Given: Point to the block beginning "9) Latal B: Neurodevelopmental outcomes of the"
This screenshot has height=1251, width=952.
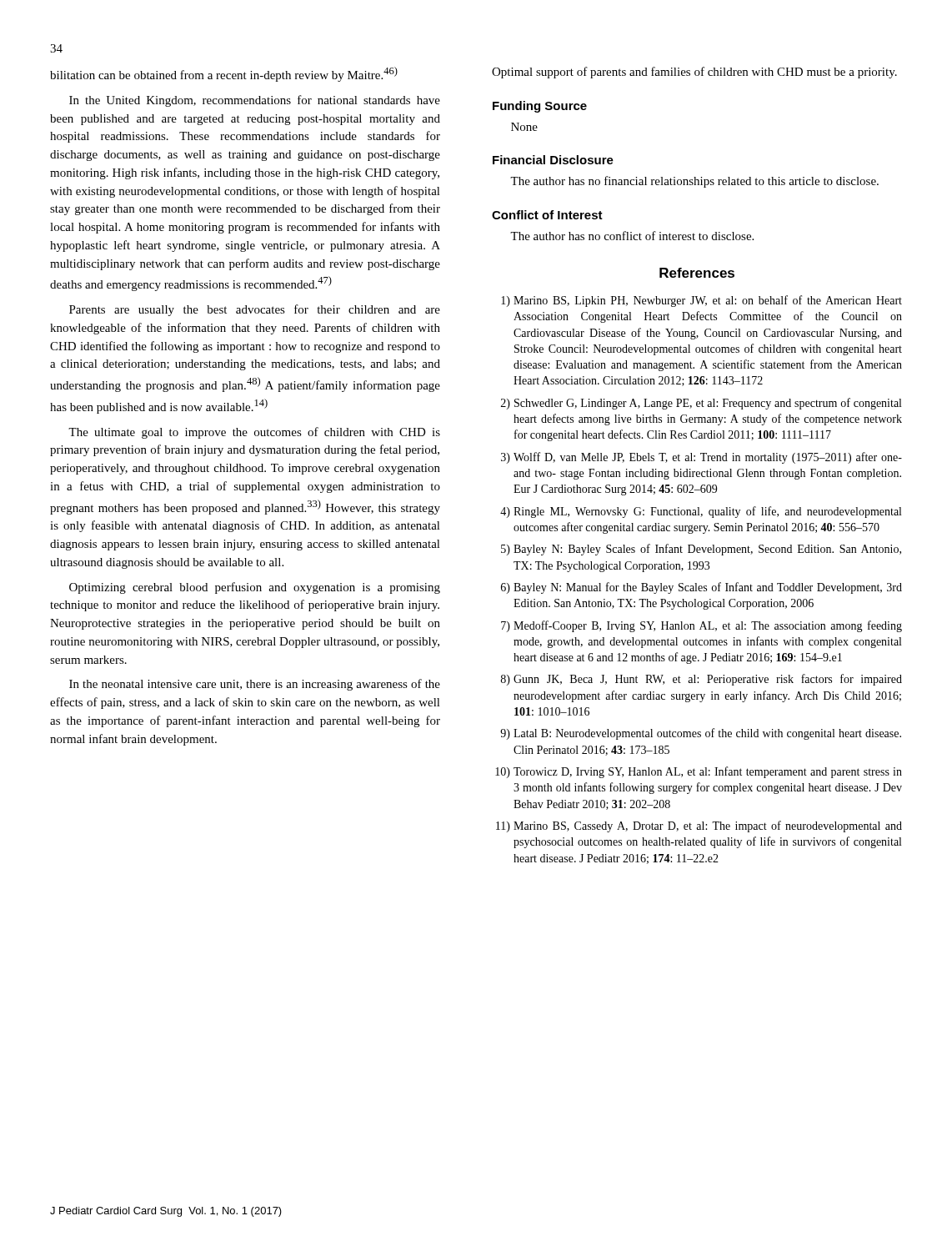Looking at the screenshot, I should tap(697, 742).
